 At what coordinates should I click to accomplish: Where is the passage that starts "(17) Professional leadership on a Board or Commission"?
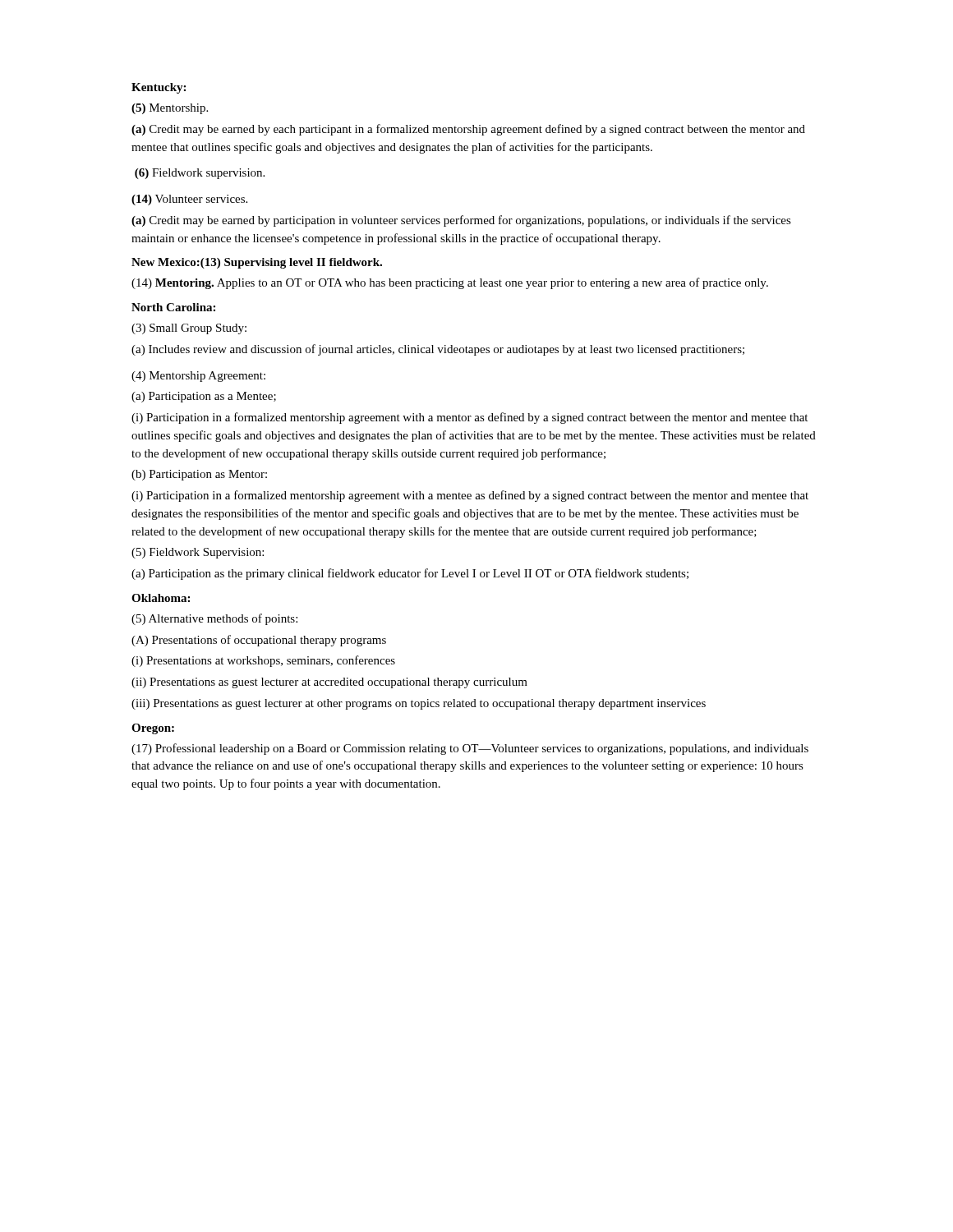[x=476, y=766]
